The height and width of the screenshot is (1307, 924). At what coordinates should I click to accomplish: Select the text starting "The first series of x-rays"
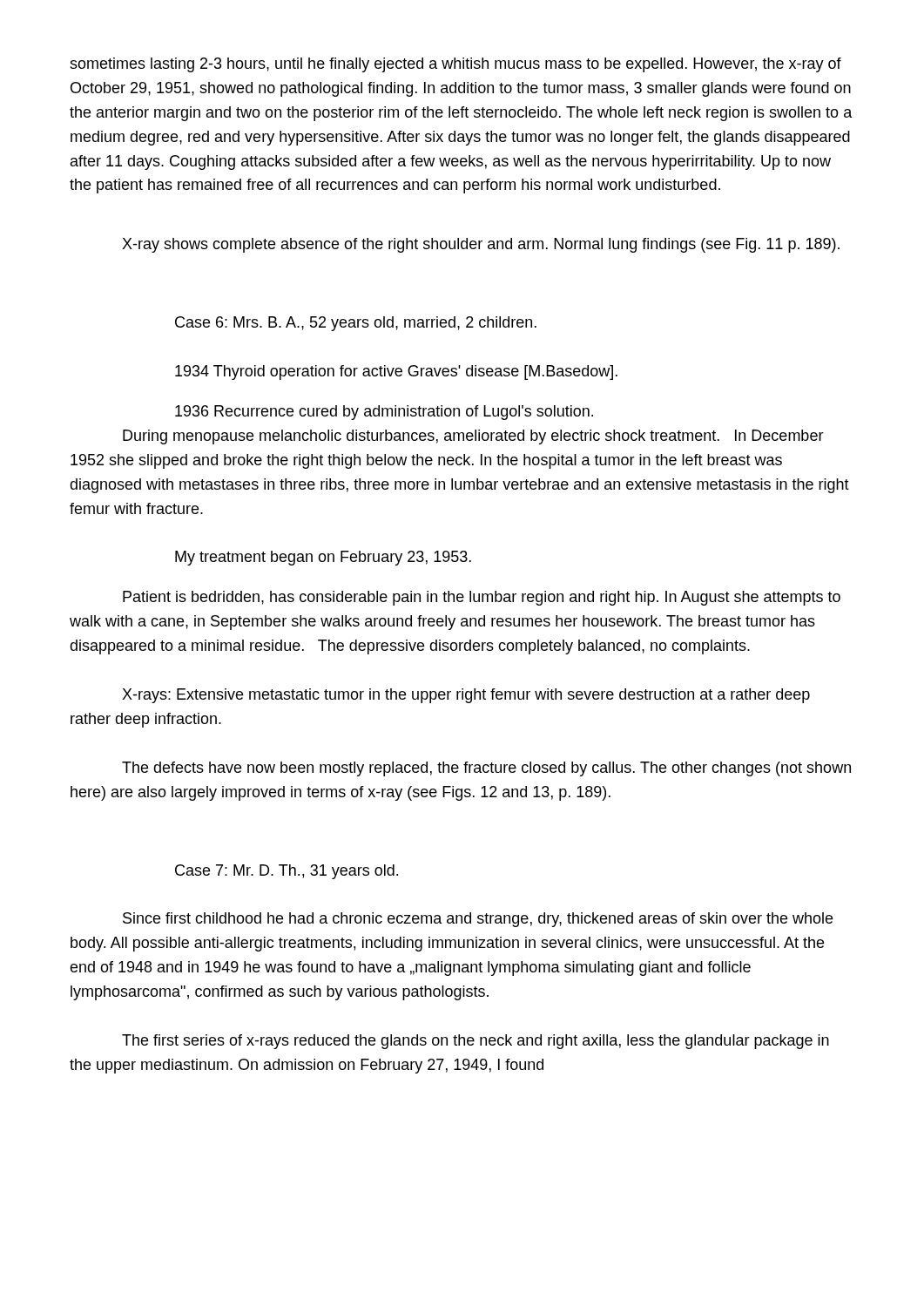point(450,1053)
